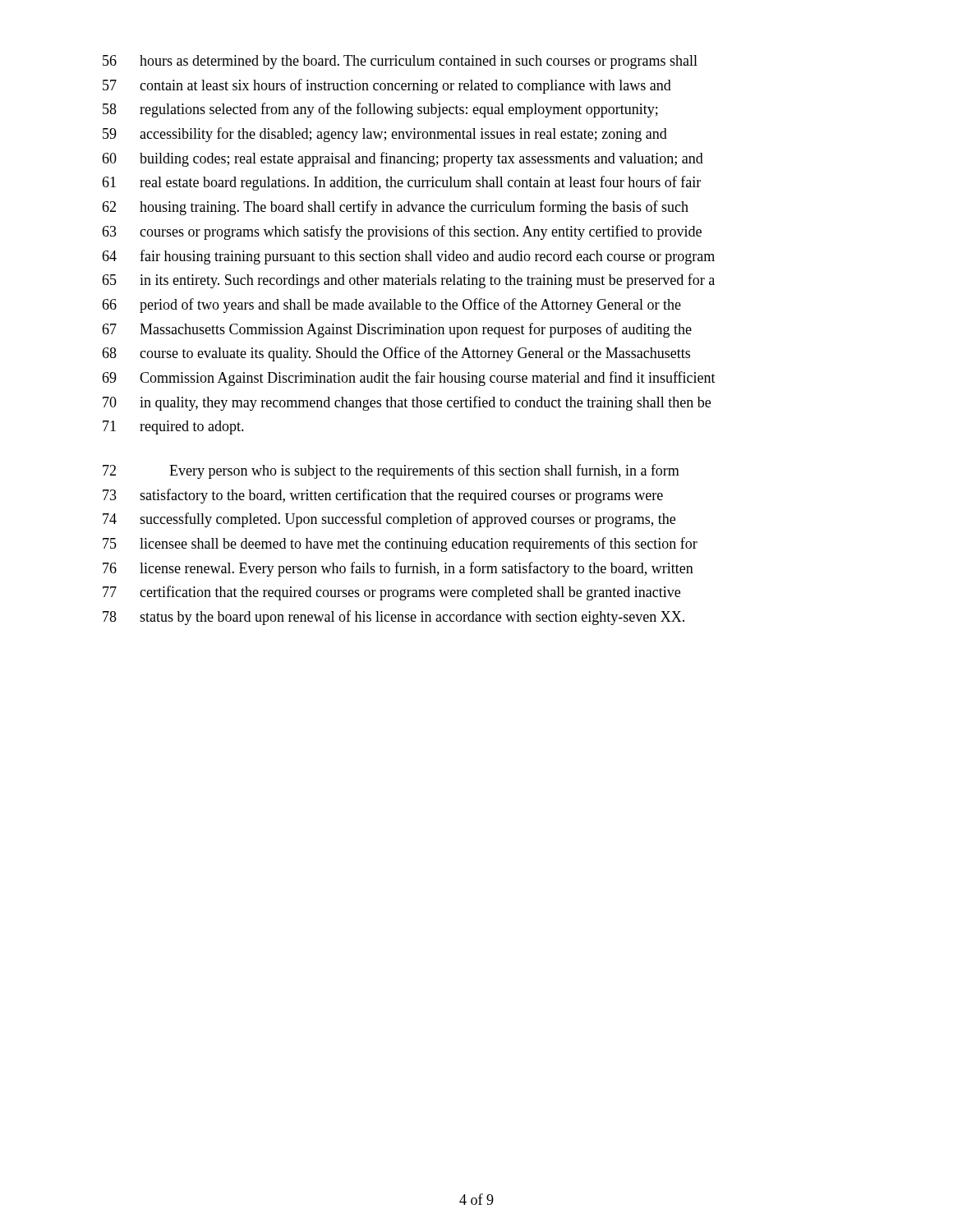
Task: Click the passage that begins "61 real estate board regulations. In"
Action: pyautogui.click(x=476, y=183)
